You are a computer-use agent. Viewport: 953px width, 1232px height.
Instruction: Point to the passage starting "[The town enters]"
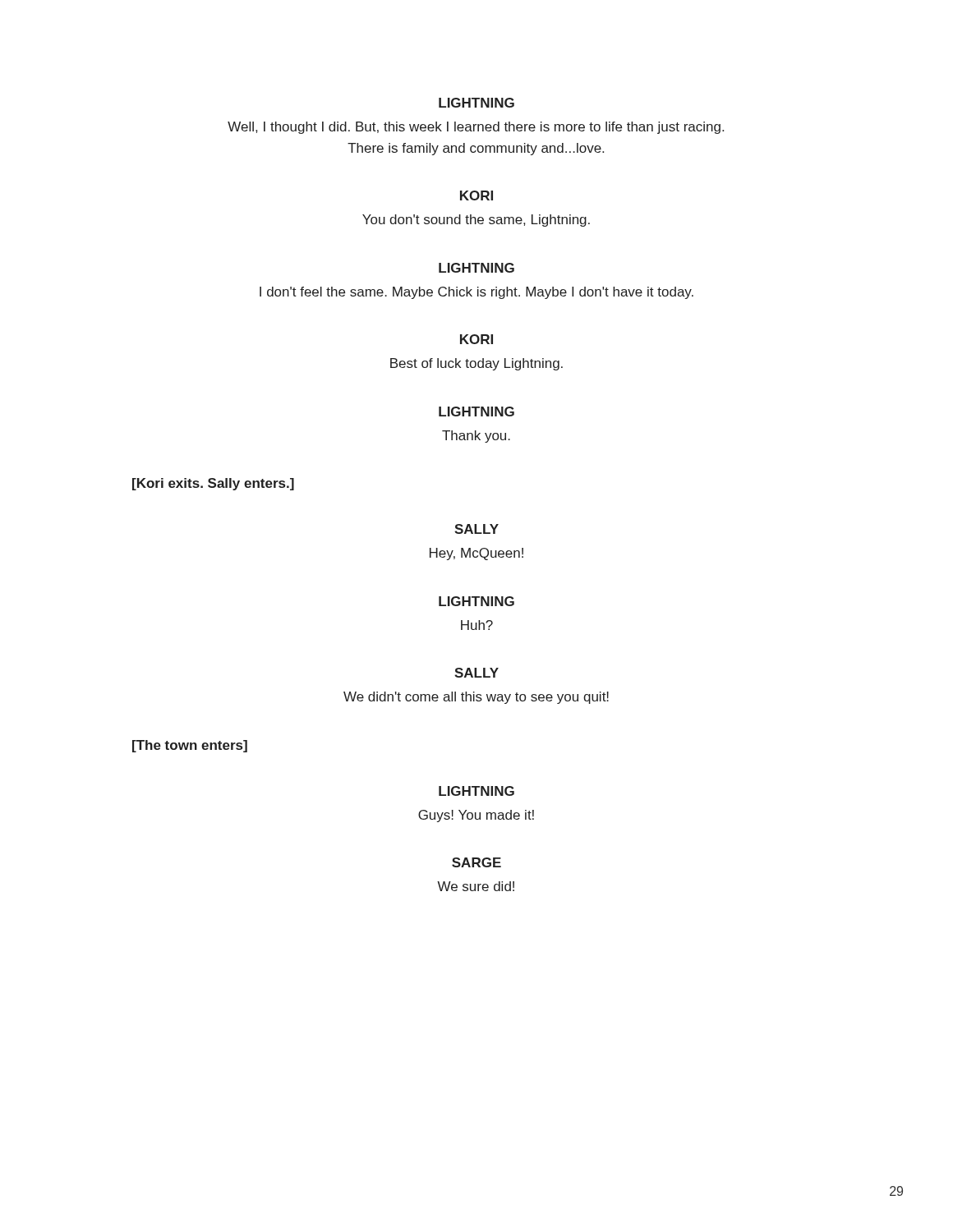click(190, 745)
